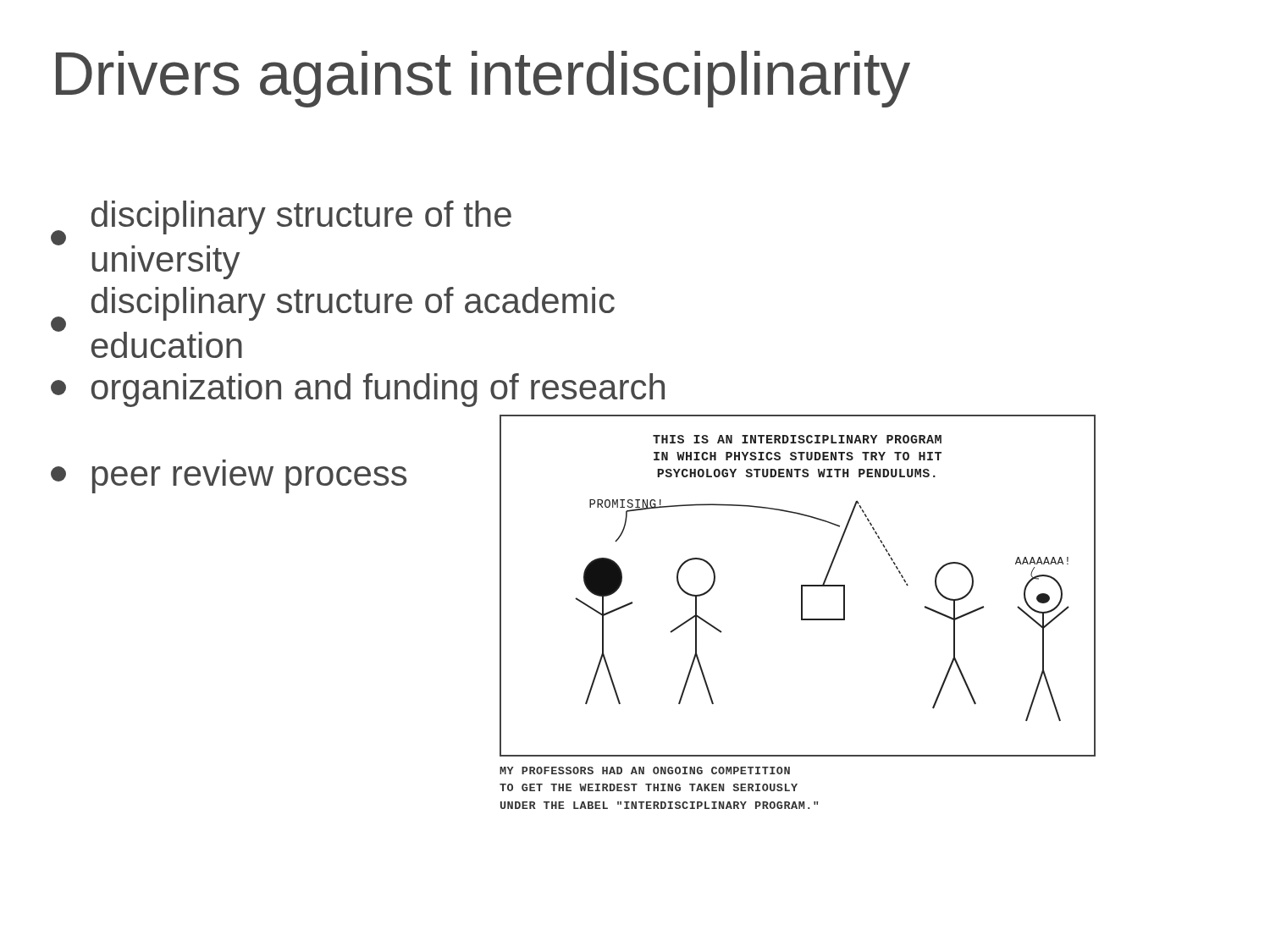Find the list item that says "peer review process"

click(229, 473)
